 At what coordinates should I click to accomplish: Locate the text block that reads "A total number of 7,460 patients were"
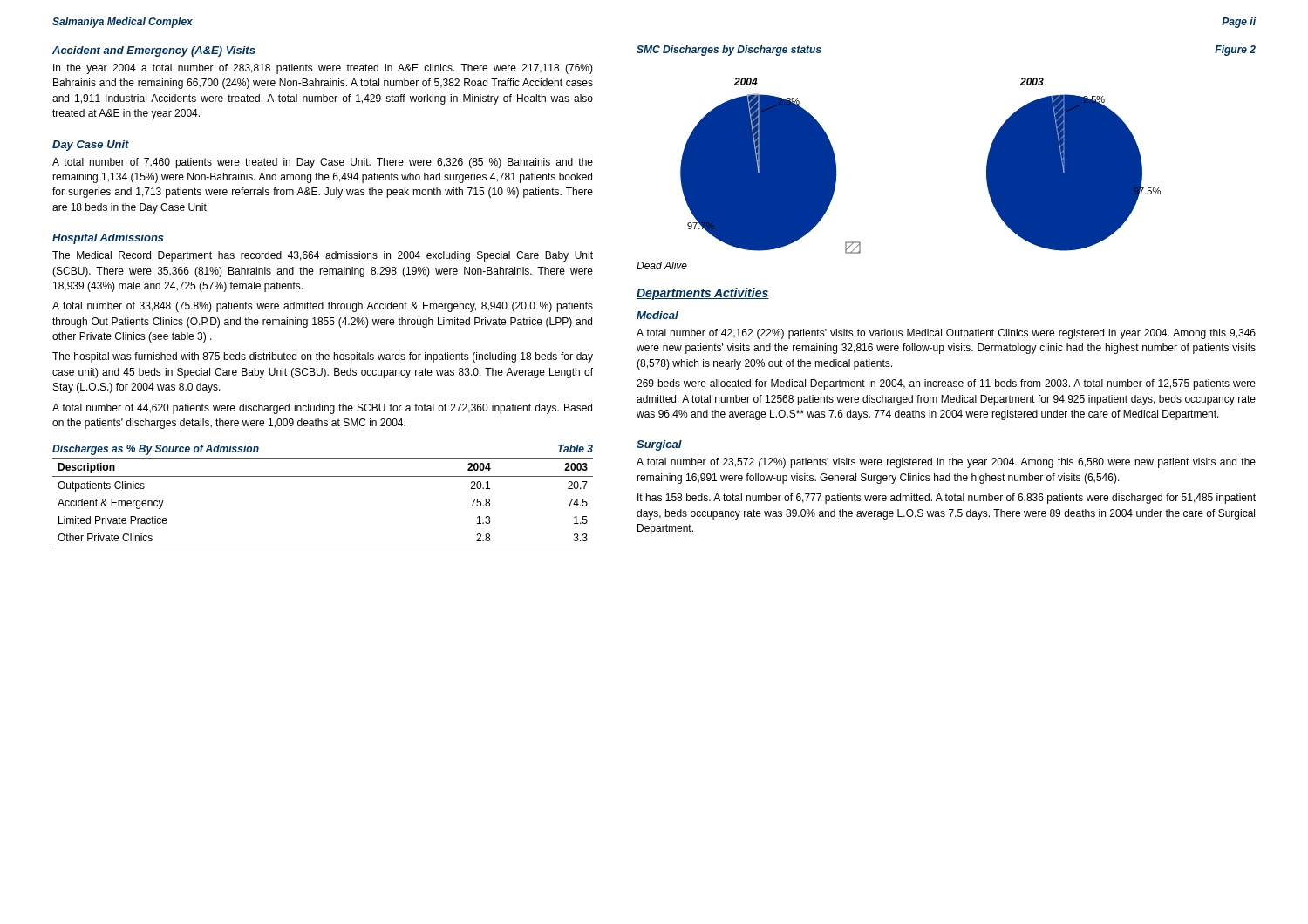[x=323, y=185]
